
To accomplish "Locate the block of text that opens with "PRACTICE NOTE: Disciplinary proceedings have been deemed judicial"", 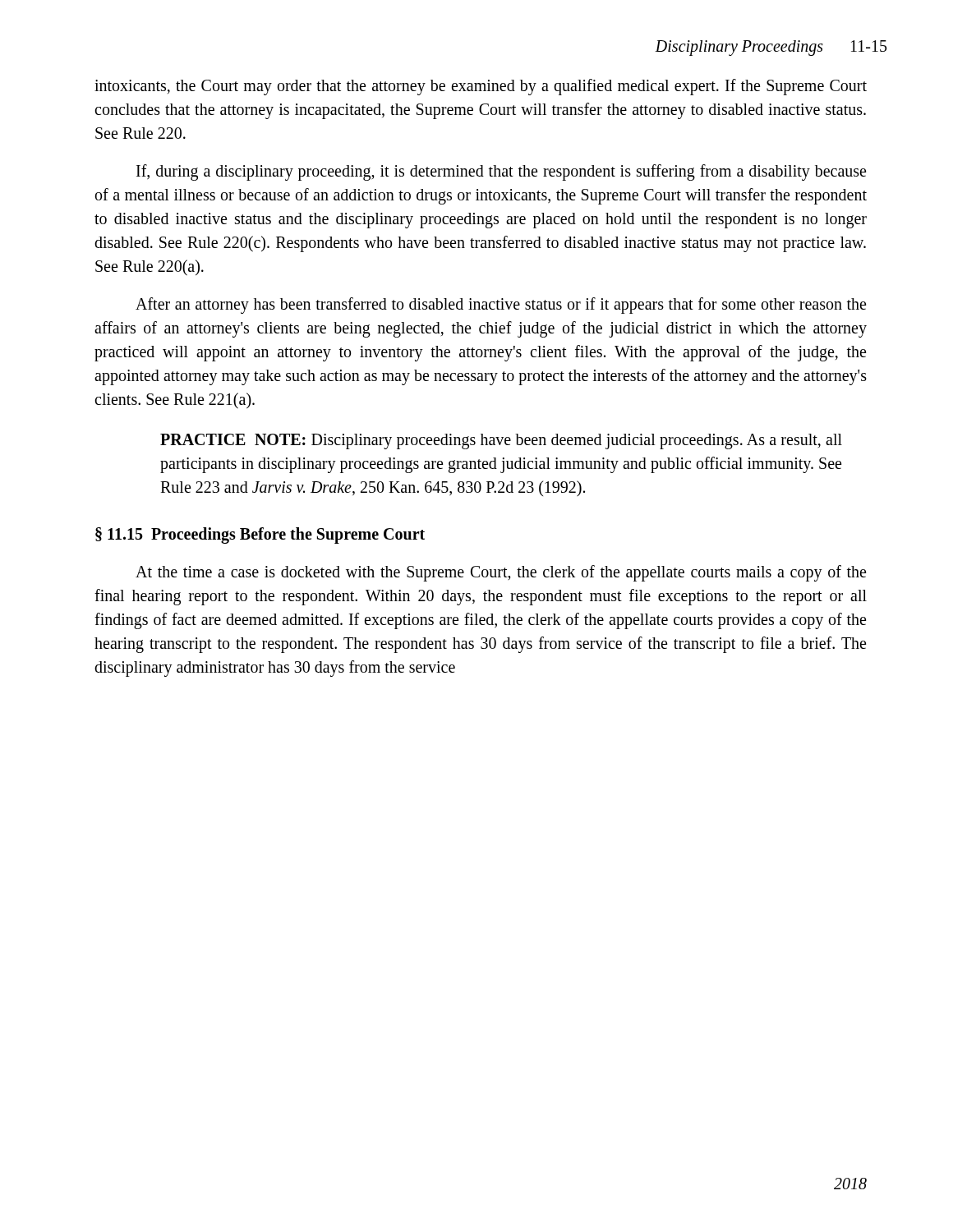I will (x=501, y=464).
